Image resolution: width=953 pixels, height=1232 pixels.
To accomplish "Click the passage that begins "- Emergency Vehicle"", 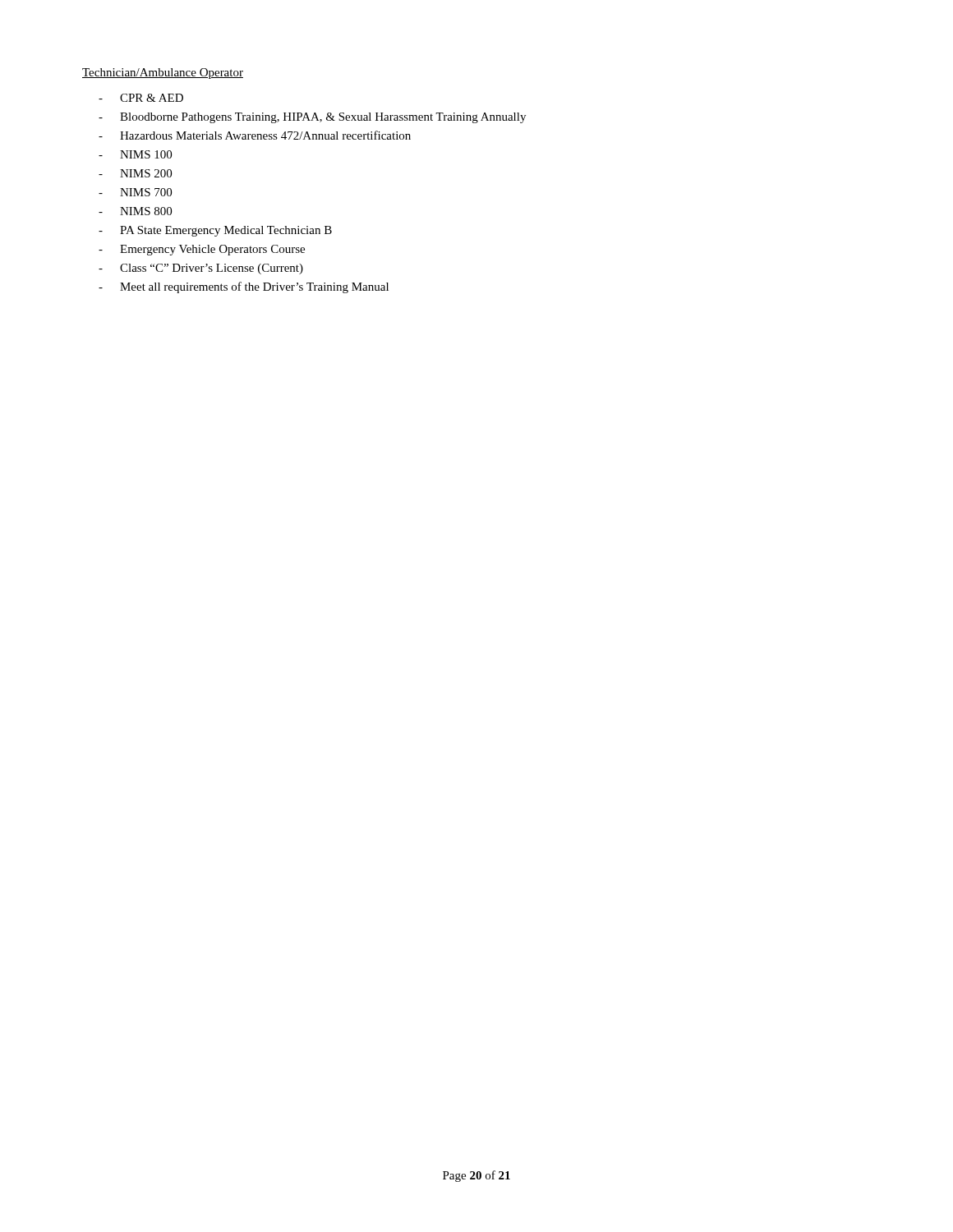I will point(202,249).
